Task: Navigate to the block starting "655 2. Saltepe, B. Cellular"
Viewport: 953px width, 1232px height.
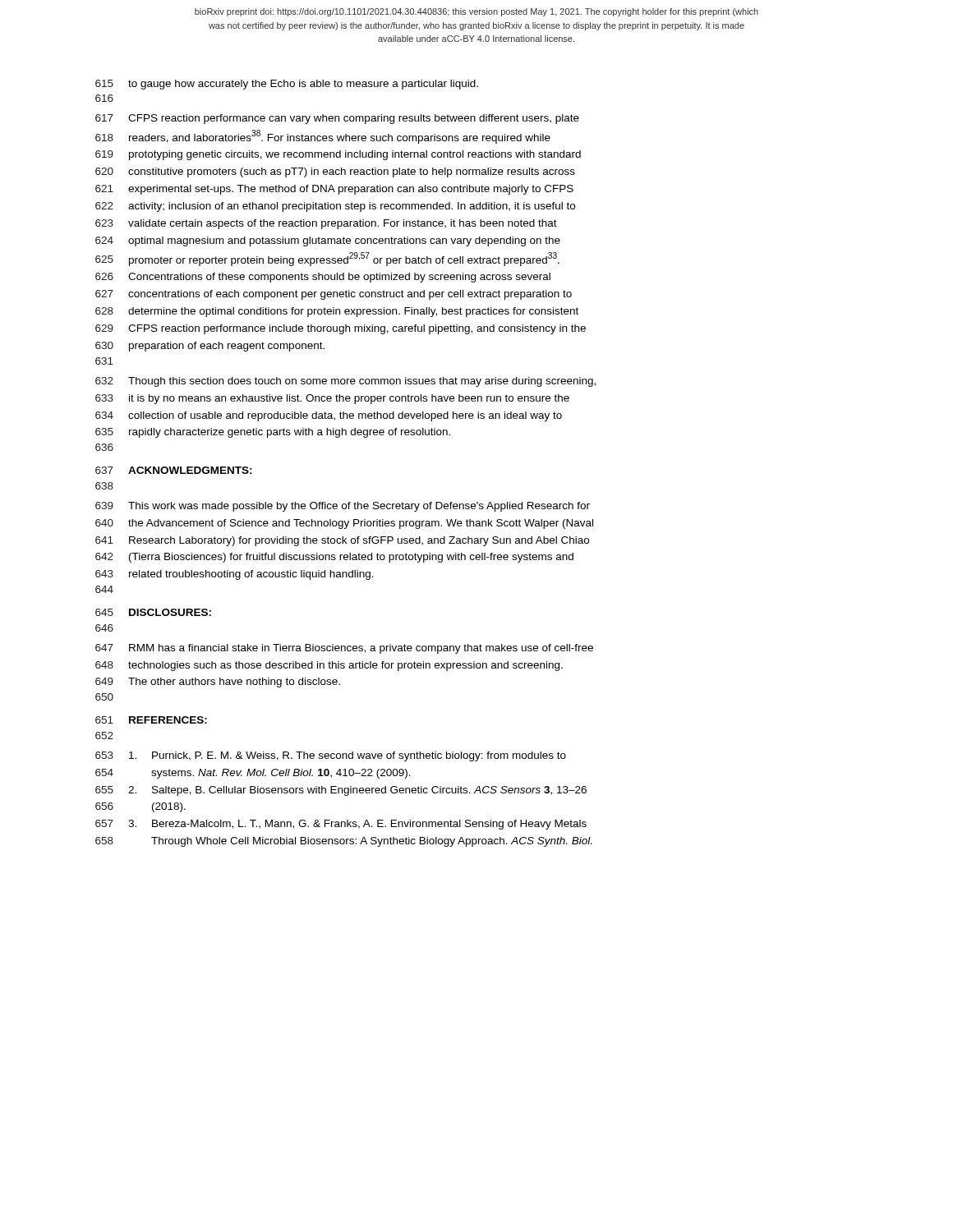Action: 476,799
